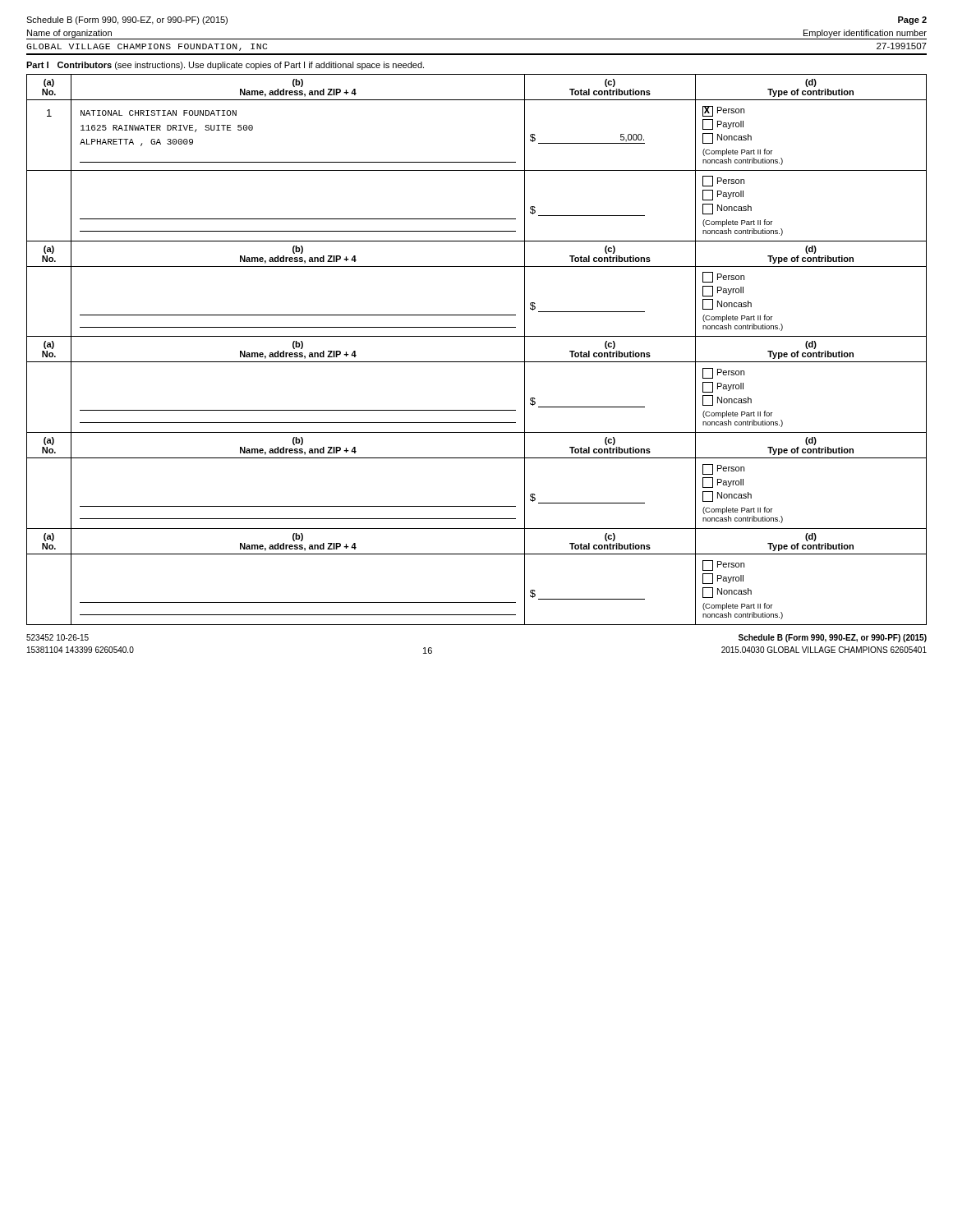Select the table that reads "(a) No."

point(476,349)
